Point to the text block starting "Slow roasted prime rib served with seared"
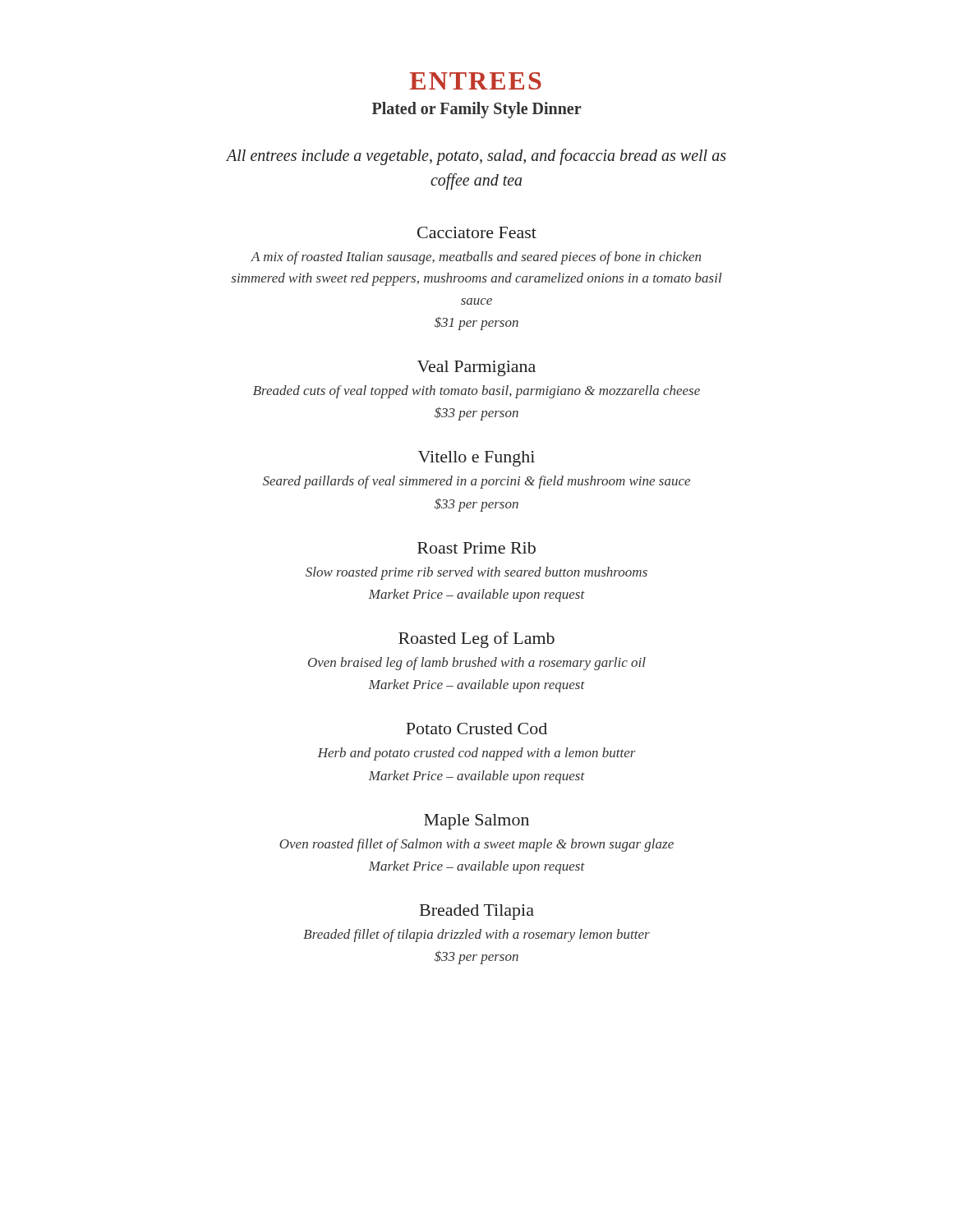Viewport: 953px width, 1232px height. tap(476, 582)
